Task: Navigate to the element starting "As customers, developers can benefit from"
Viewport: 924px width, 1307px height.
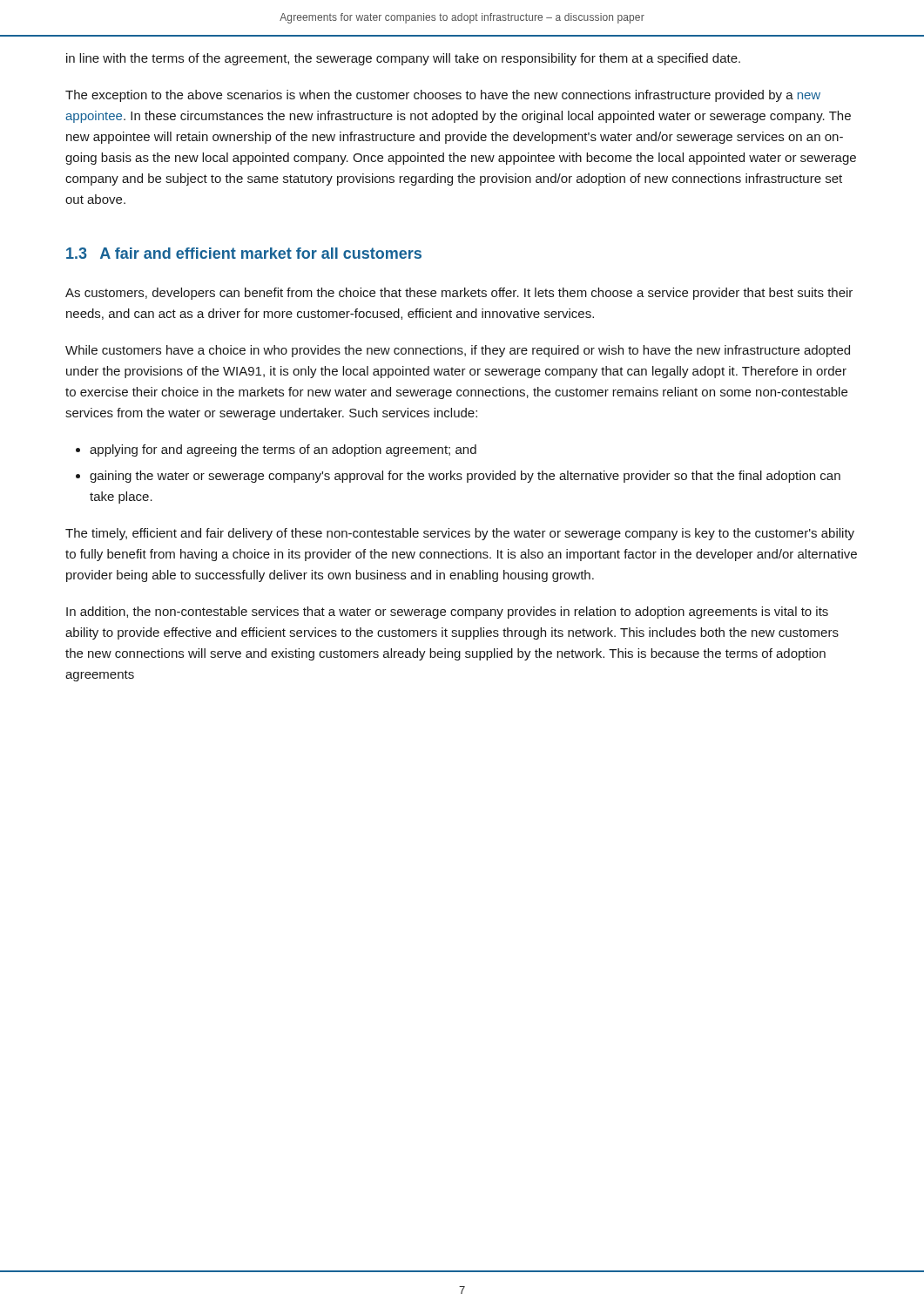Action: pos(459,303)
